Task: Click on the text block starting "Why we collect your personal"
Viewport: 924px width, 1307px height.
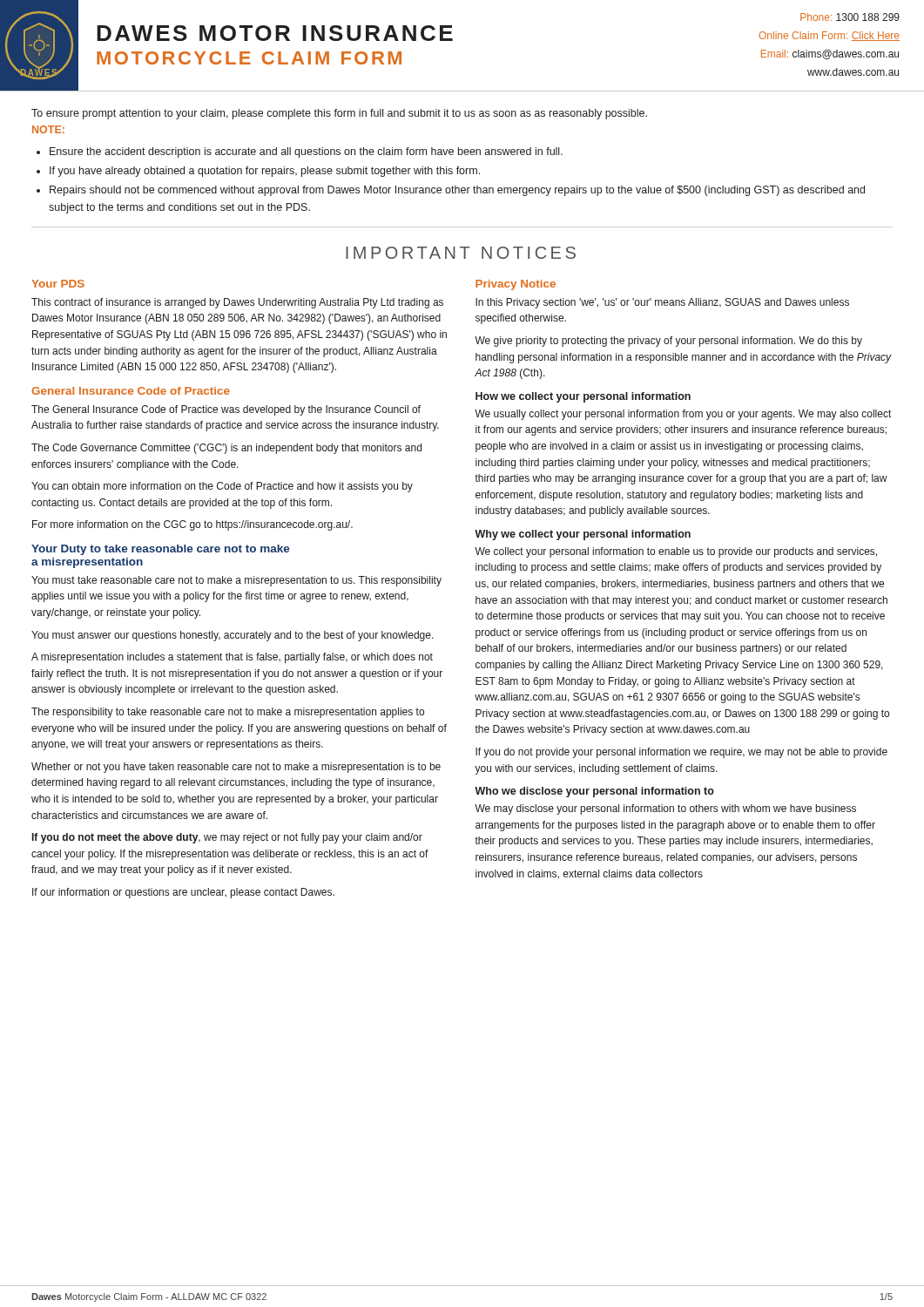Action: tap(583, 534)
